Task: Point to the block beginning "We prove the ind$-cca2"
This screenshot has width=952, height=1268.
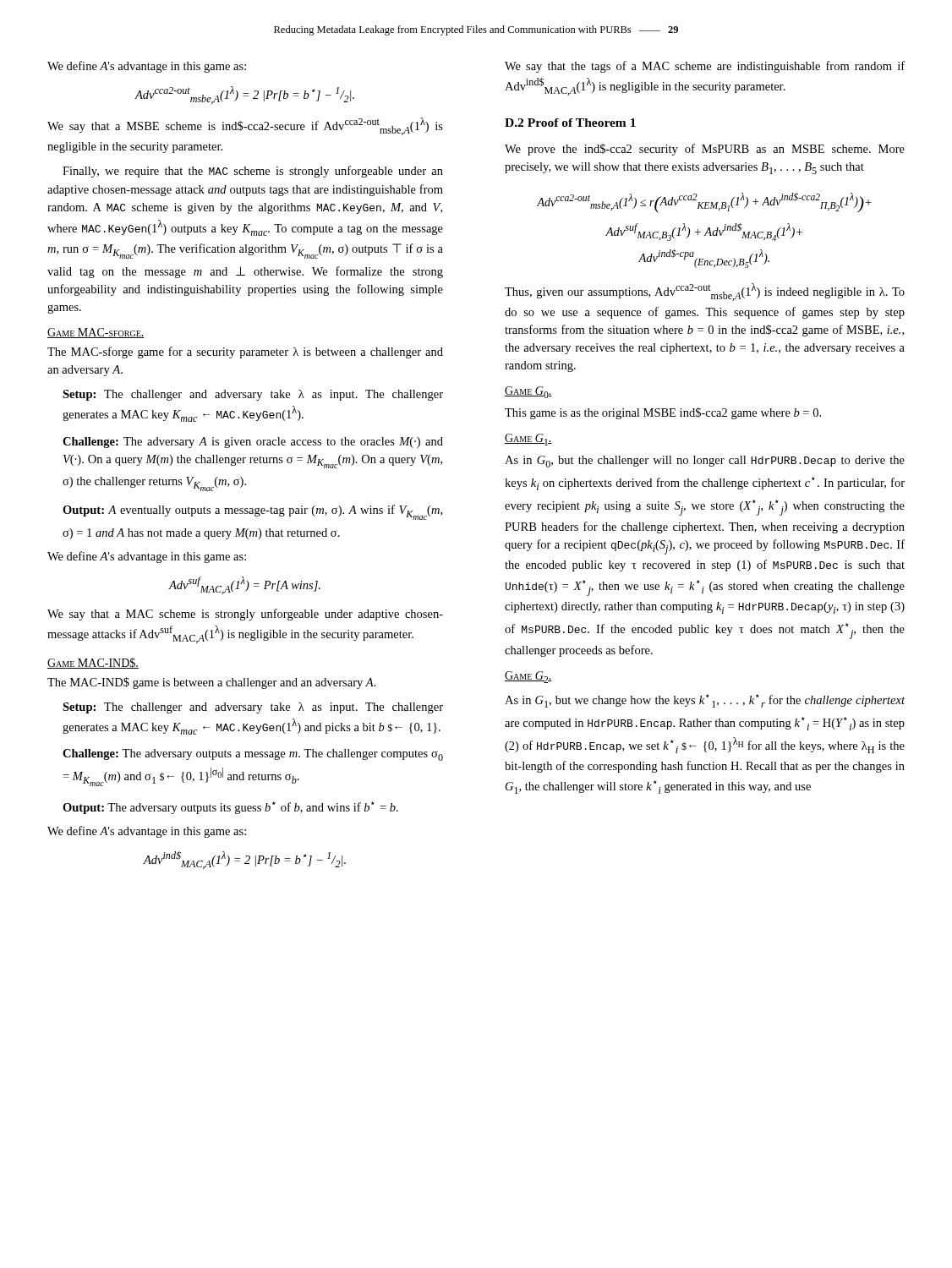Action: click(705, 159)
